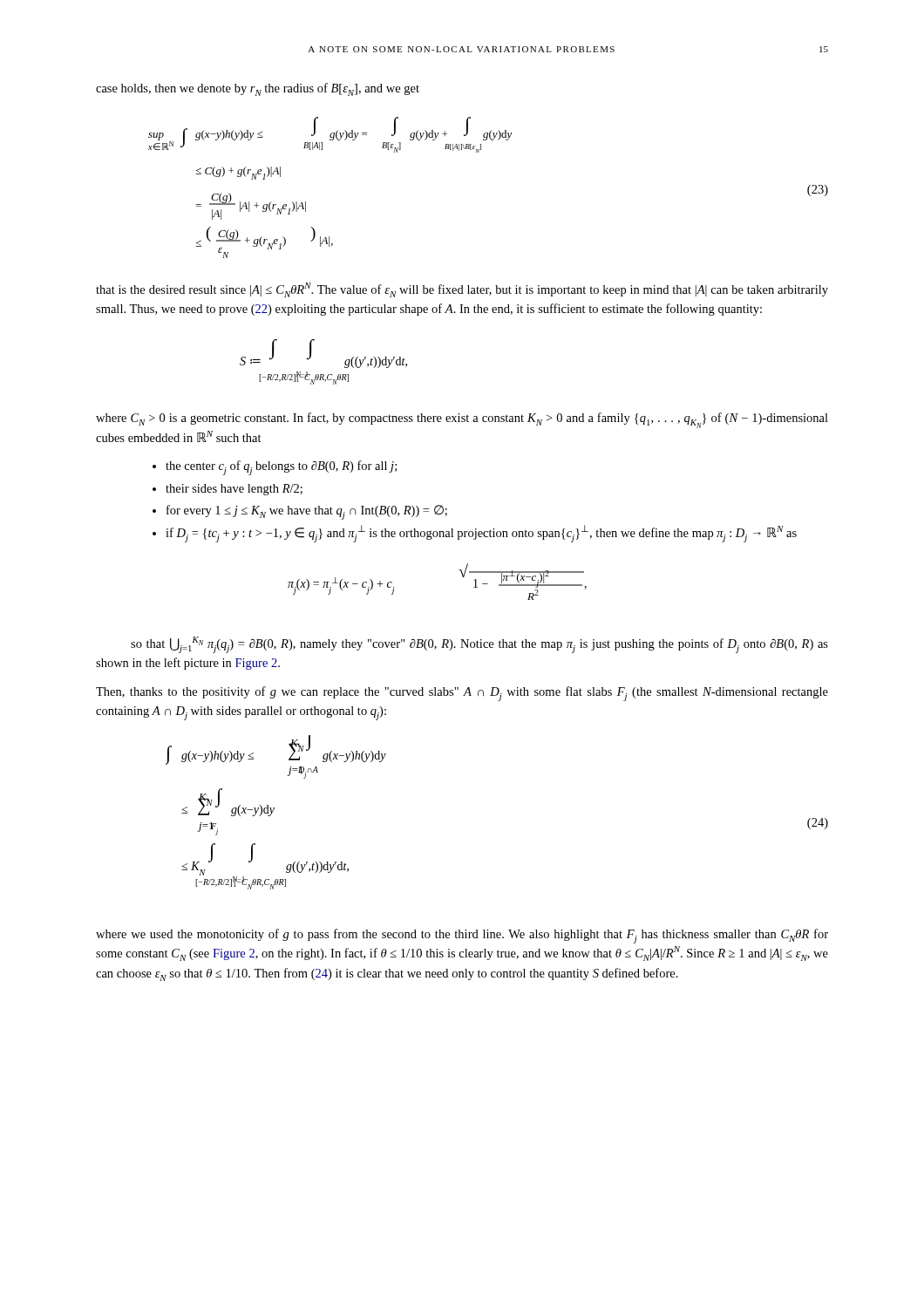The height and width of the screenshot is (1308, 924).
Task: Find the text starting "so that ⋃j=1KN πj(qj) = ∂B(0, R),"
Action: 462,652
